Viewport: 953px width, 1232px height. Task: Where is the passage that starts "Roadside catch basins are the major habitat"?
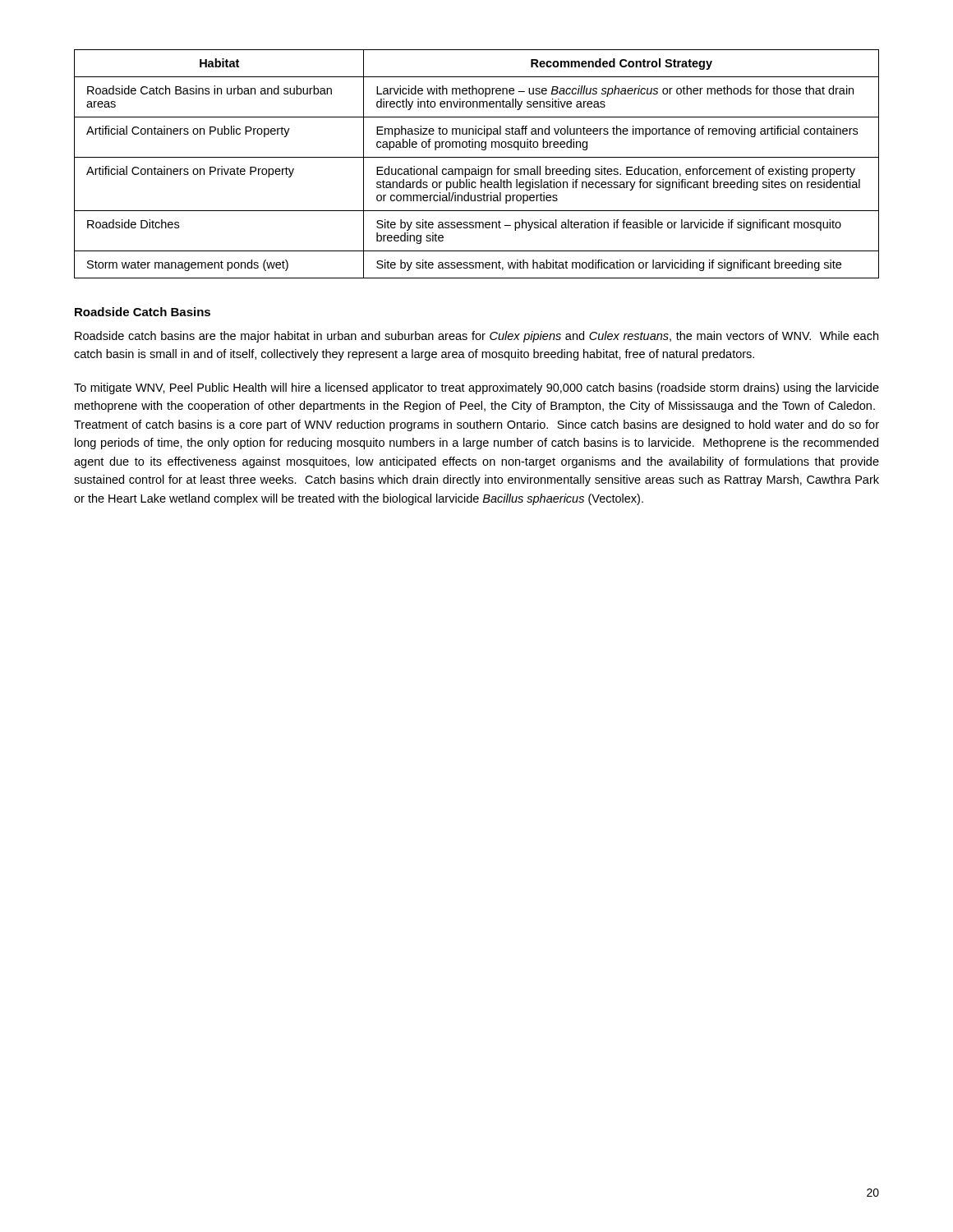click(x=476, y=345)
